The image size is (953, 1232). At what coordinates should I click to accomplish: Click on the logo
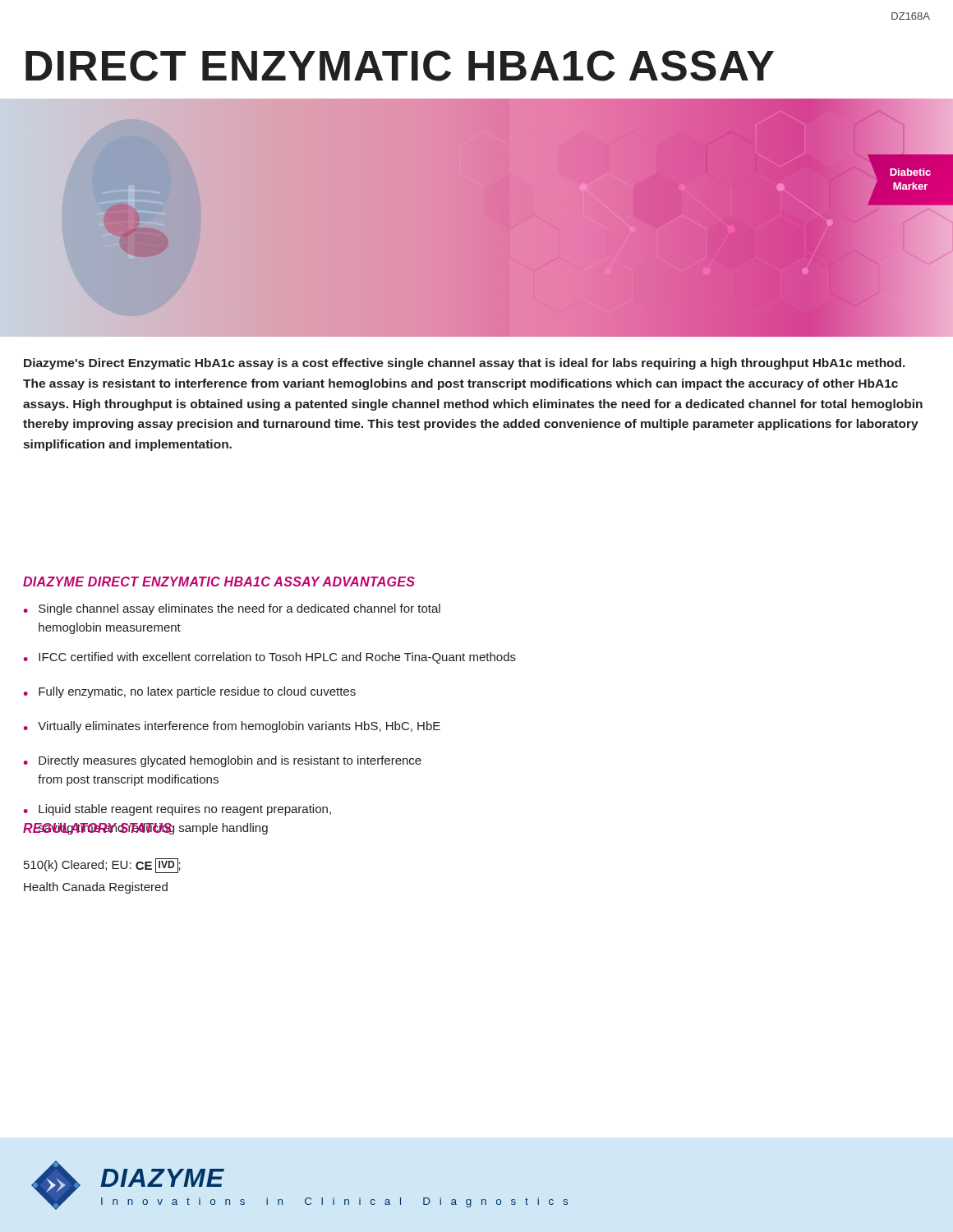click(297, 1185)
